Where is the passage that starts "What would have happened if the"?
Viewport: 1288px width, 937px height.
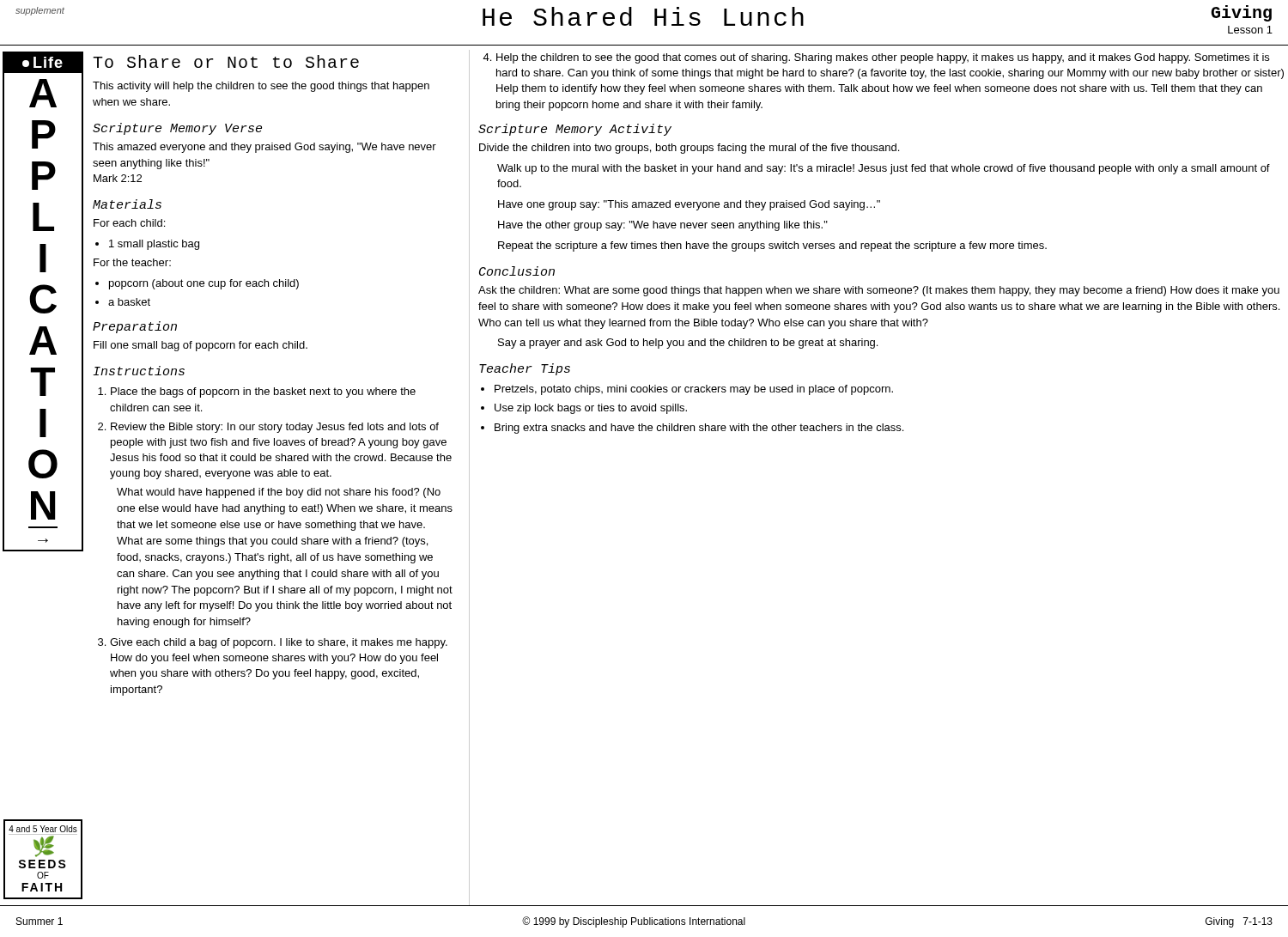click(273, 558)
